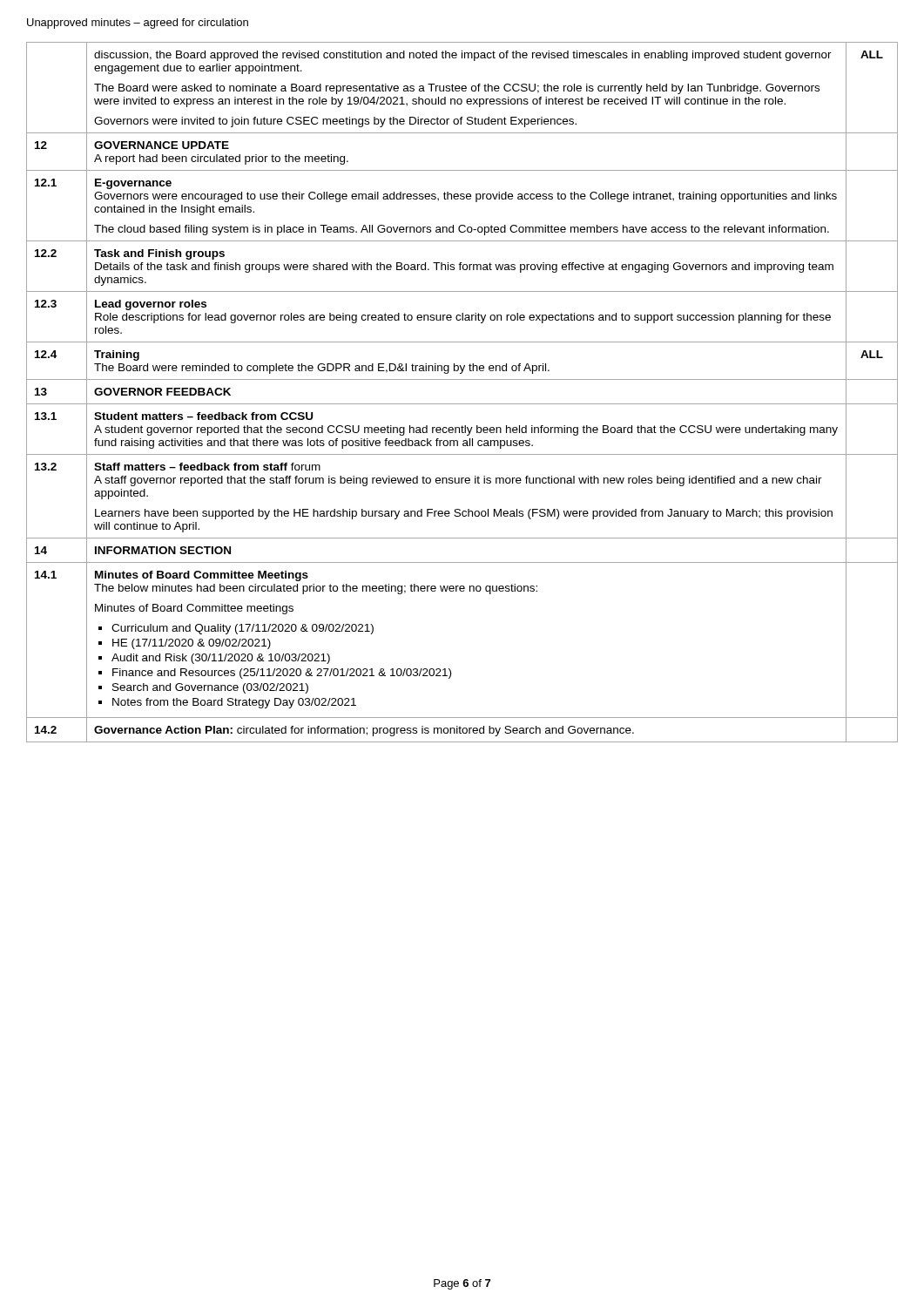Select the list item containing "Notes from the Board Strategy Day"
The height and width of the screenshot is (1307, 924).
tap(234, 702)
